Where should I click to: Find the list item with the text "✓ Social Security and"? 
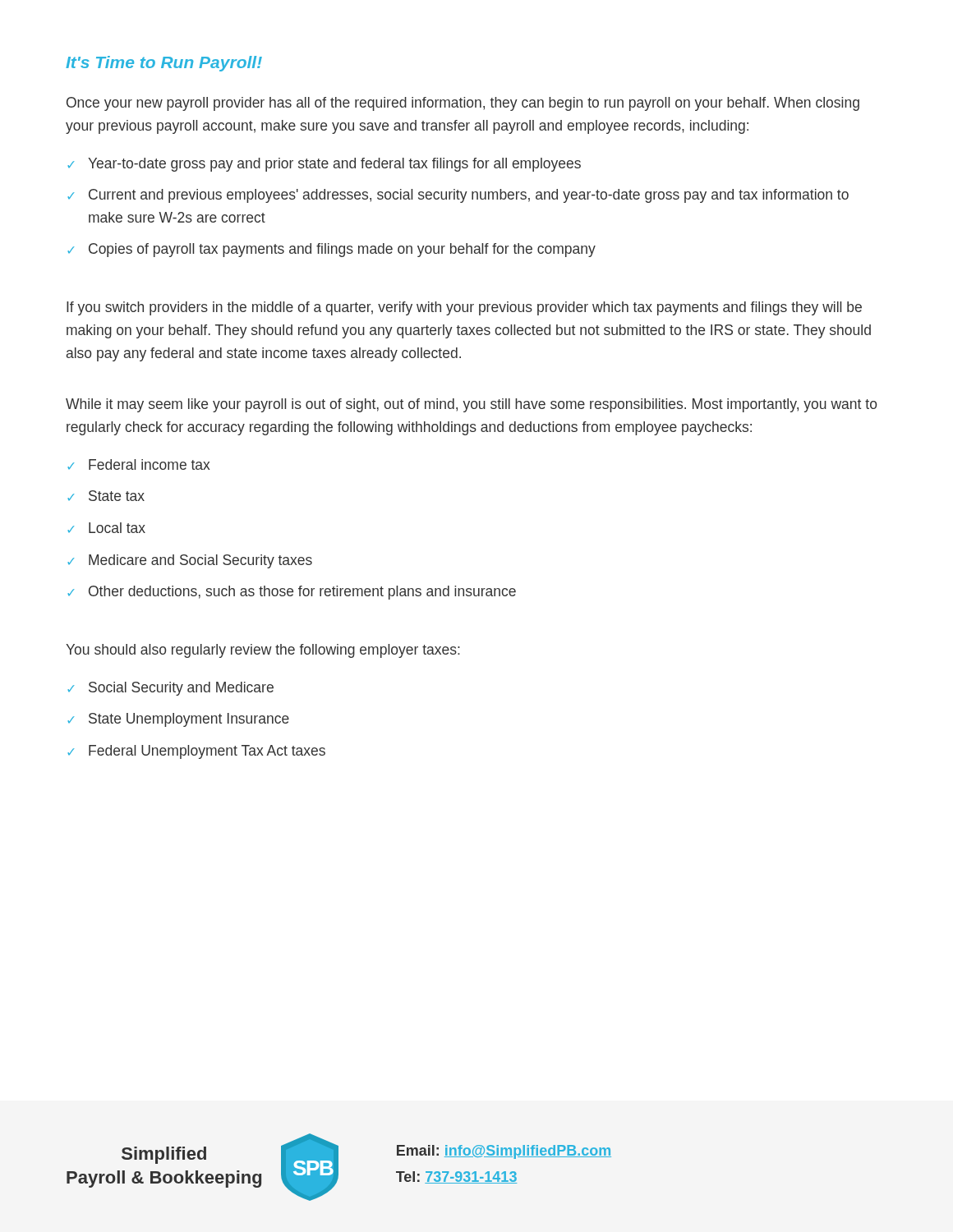click(x=170, y=687)
